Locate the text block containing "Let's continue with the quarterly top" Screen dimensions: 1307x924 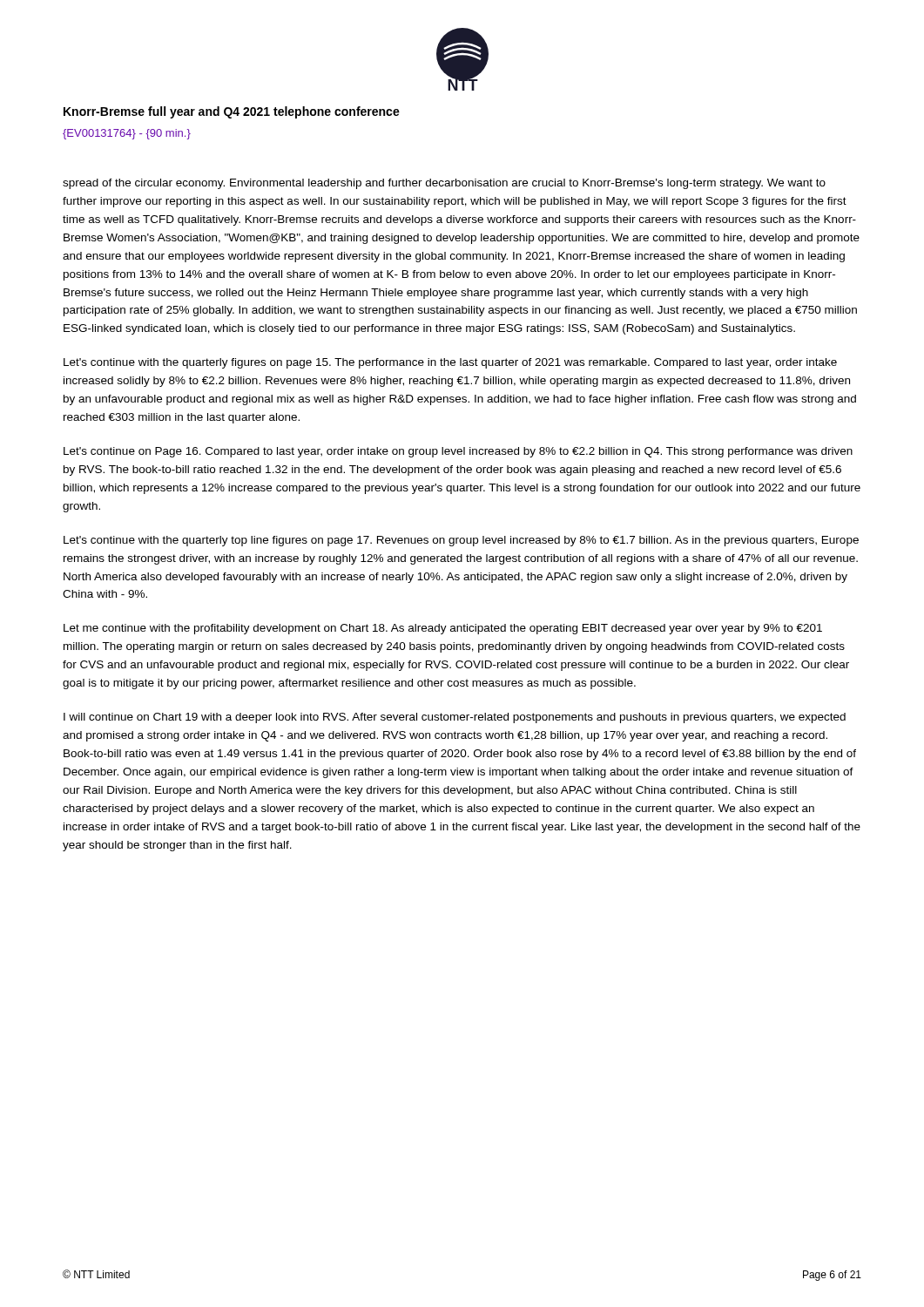(x=462, y=568)
